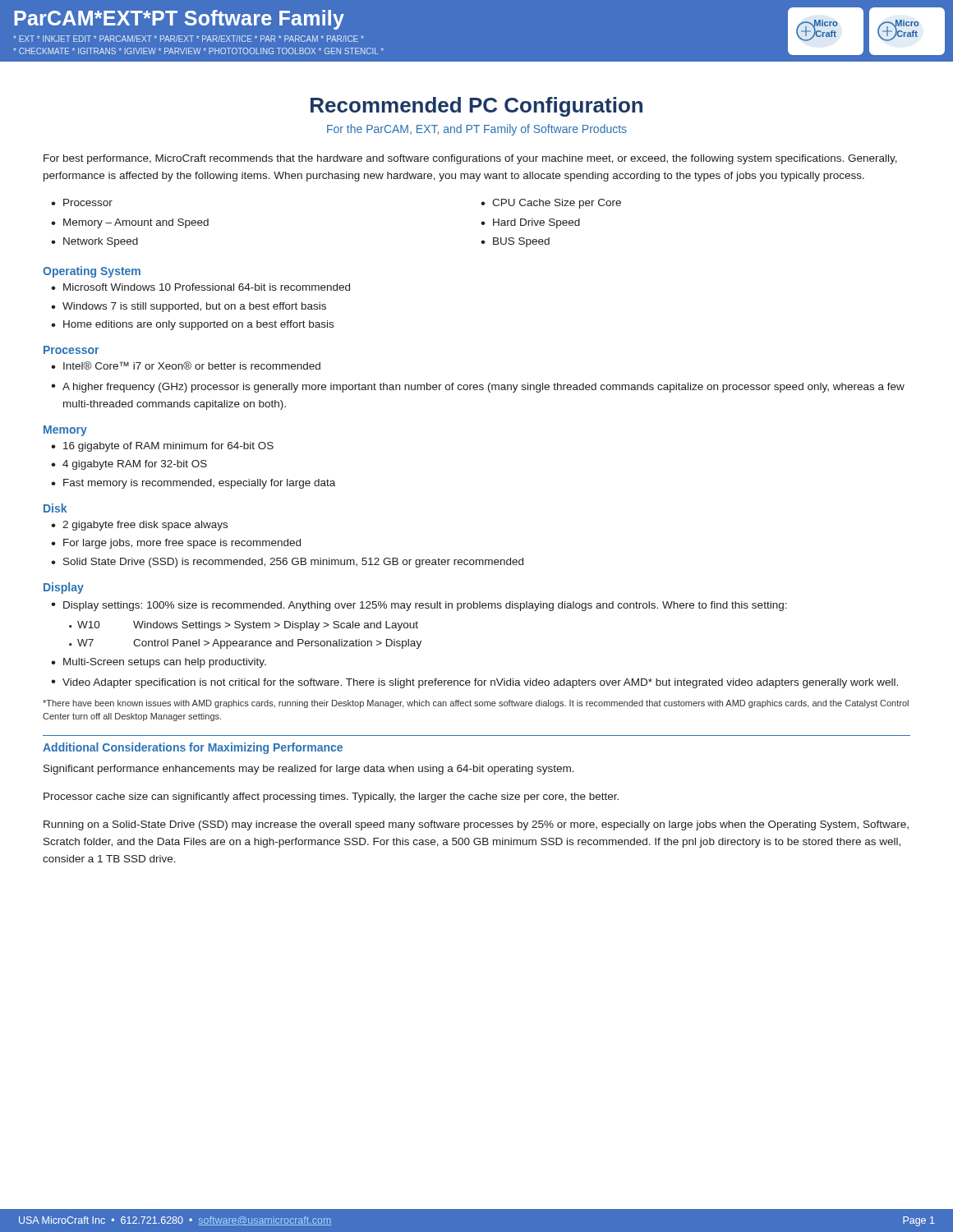Viewport: 953px width, 1232px height.
Task: Click on the list item with the text "• Hard Drive Speed"
Action: 530,223
